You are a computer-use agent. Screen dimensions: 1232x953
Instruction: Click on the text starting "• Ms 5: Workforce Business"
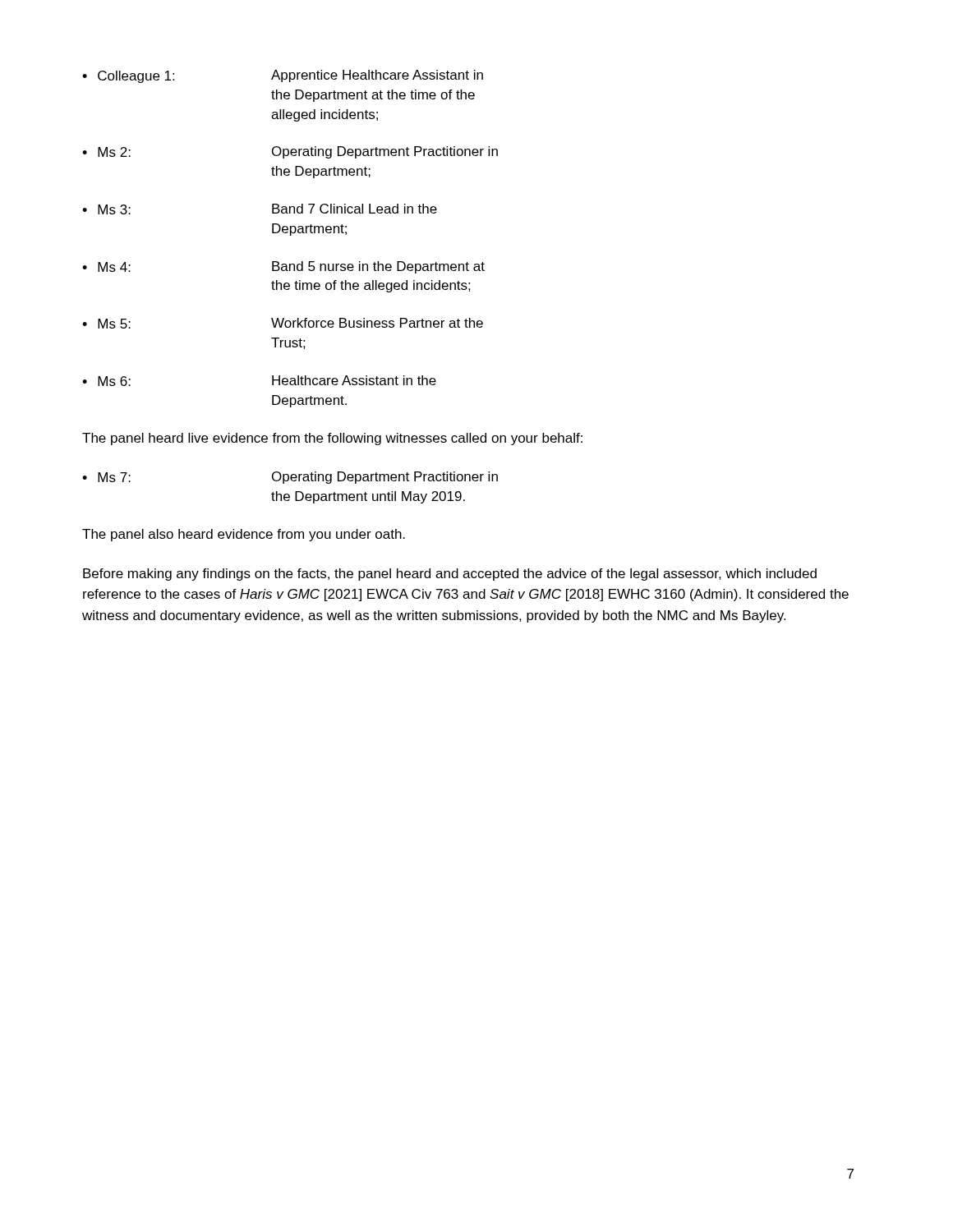[x=468, y=333]
